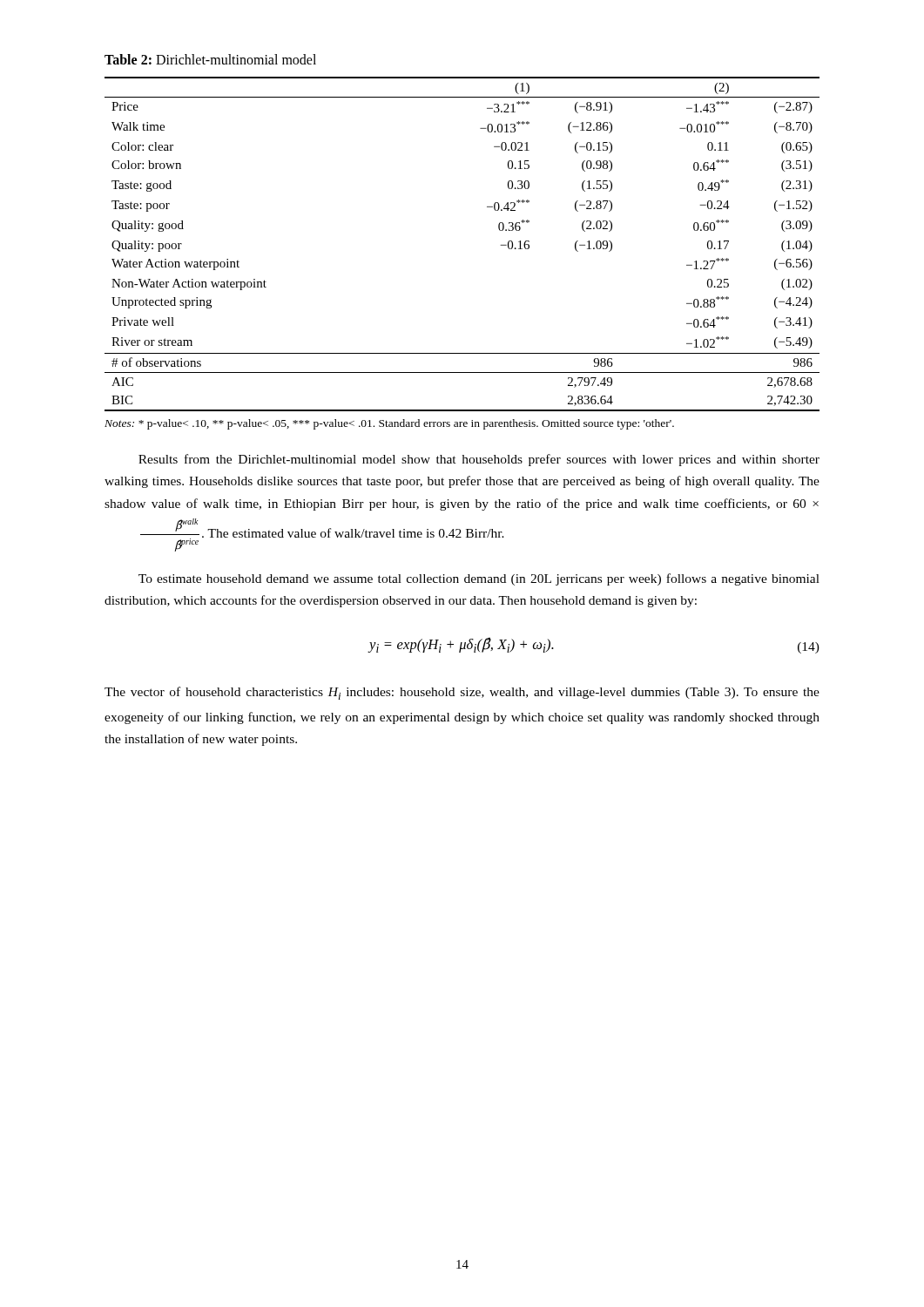Locate the caption with the text "Table 2: Dirichlet-multinomial model"
The height and width of the screenshot is (1307, 924).
point(210,60)
